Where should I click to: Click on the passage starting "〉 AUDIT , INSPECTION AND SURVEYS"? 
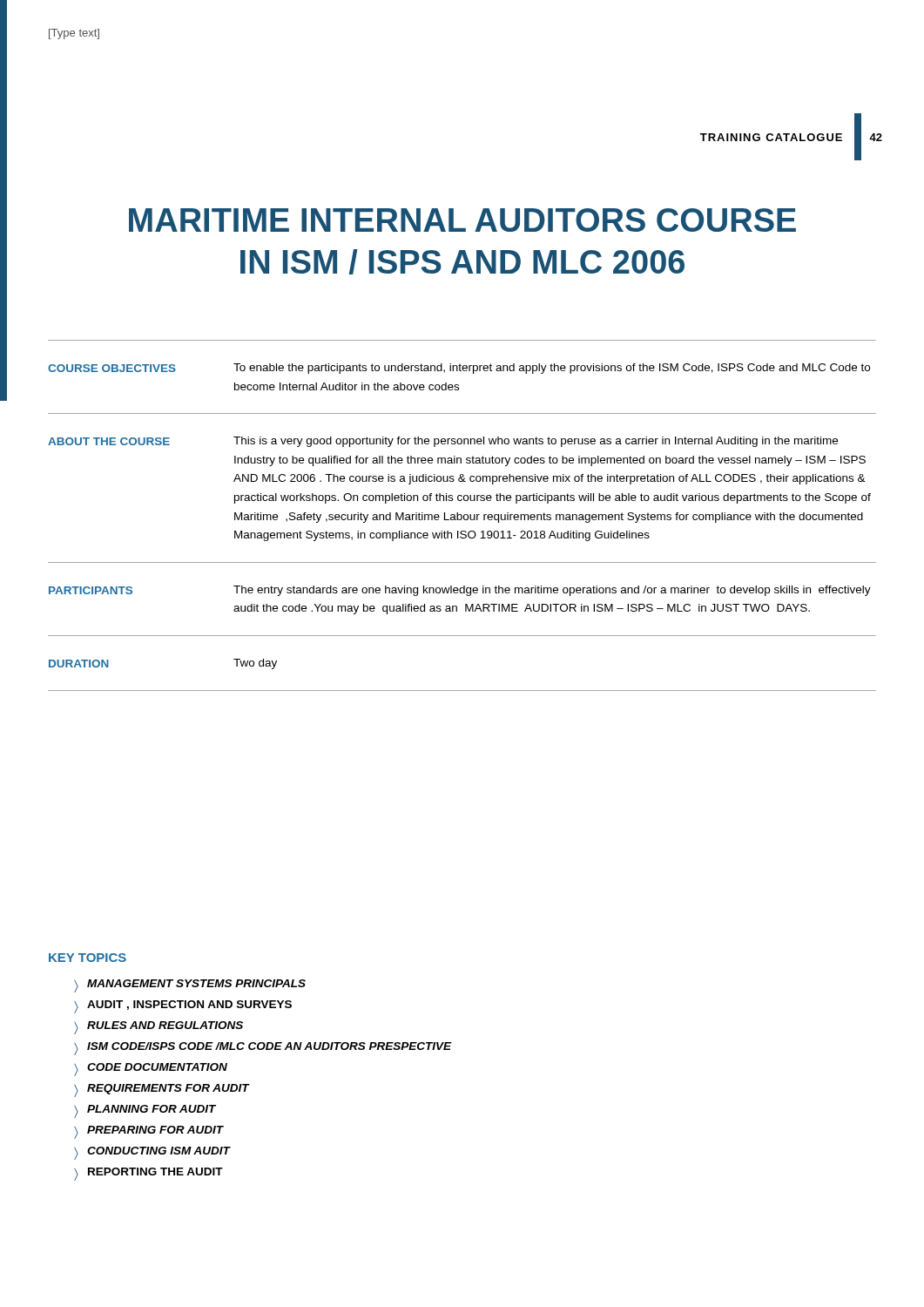[x=183, y=1006]
